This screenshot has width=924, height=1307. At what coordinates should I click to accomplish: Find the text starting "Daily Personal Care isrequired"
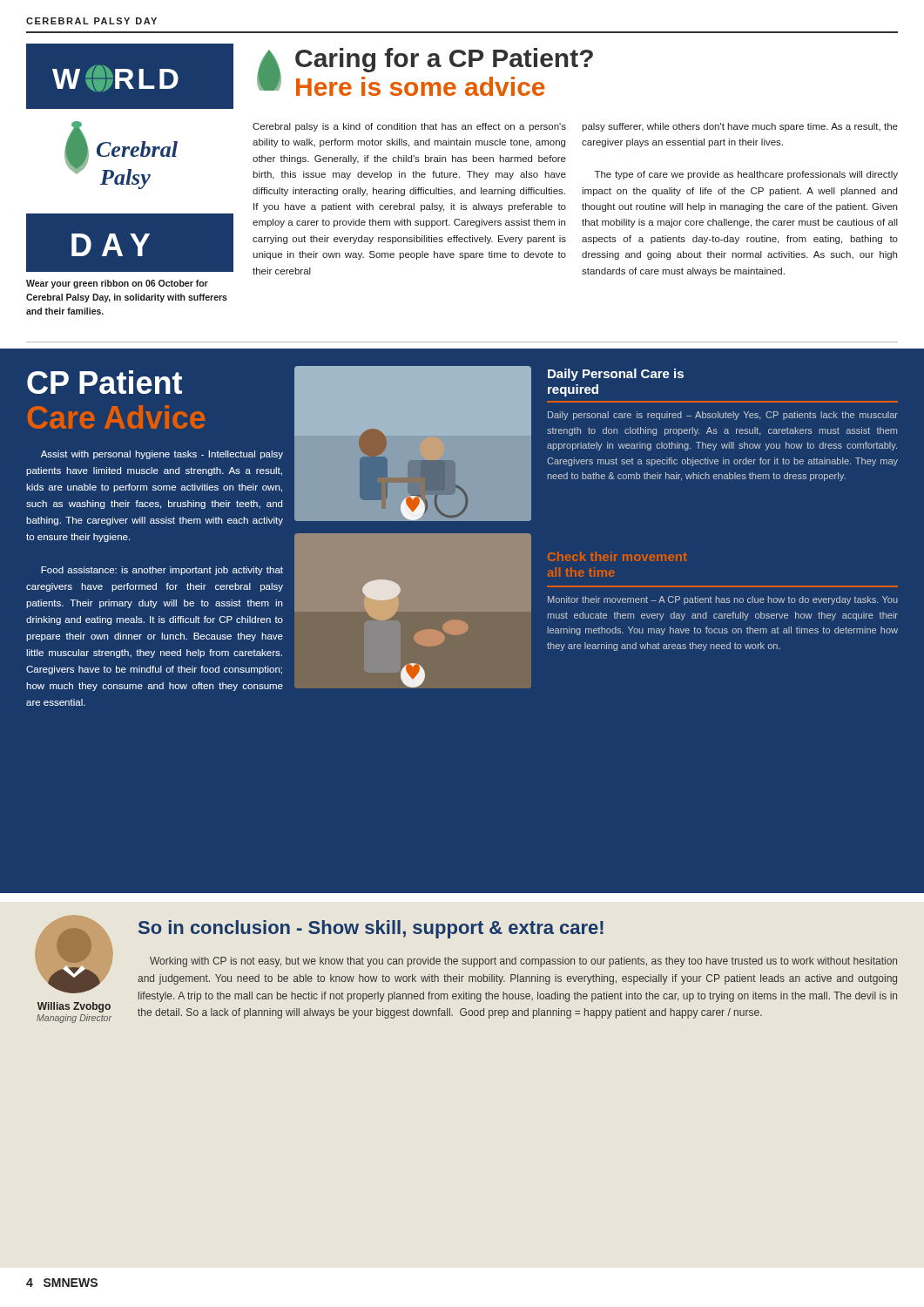click(x=616, y=381)
